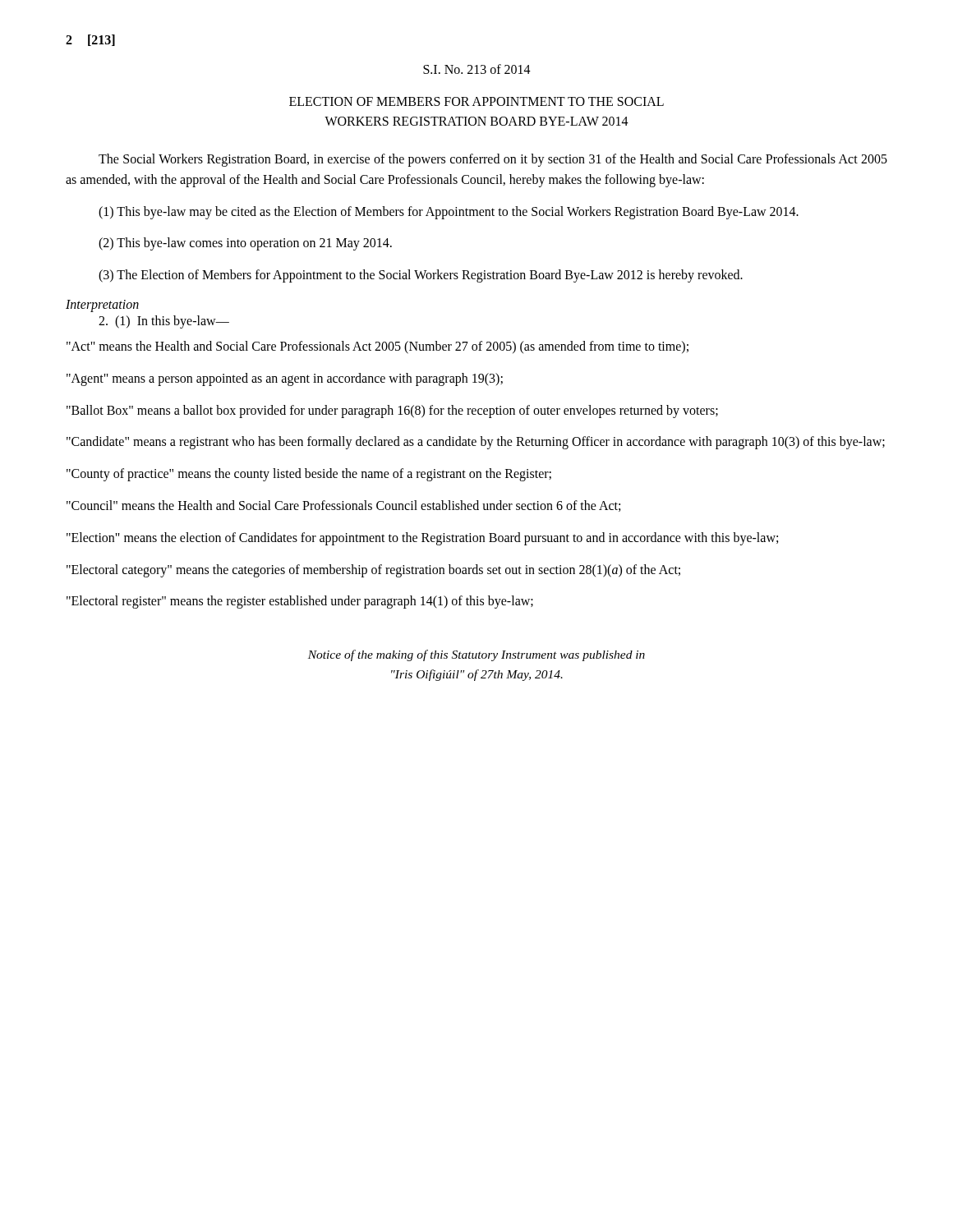Click where it says "S.I. No. 213 of 2014"
Image resolution: width=953 pixels, height=1232 pixels.
476,69
